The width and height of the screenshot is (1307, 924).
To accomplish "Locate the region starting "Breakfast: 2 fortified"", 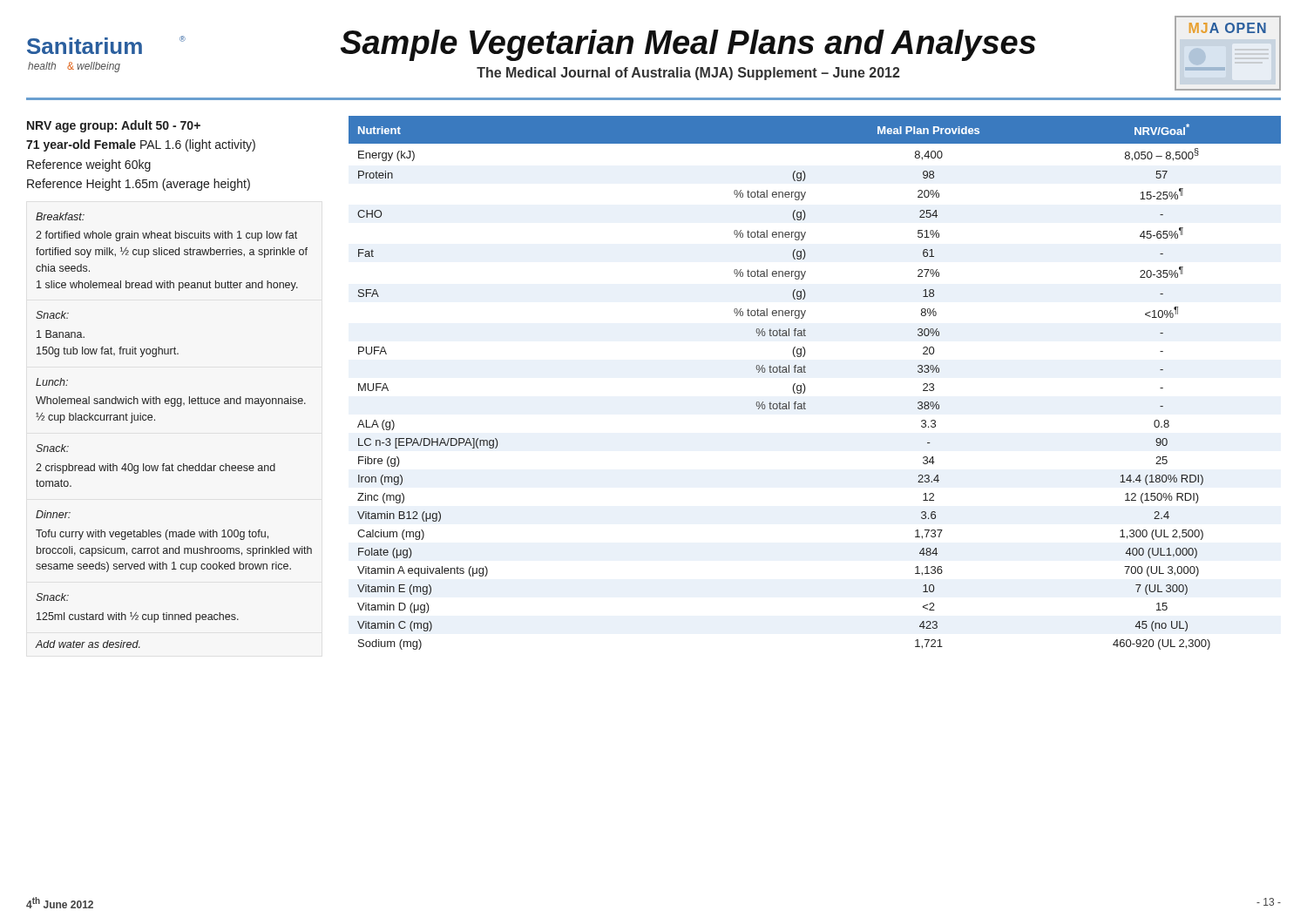I will tap(174, 251).
